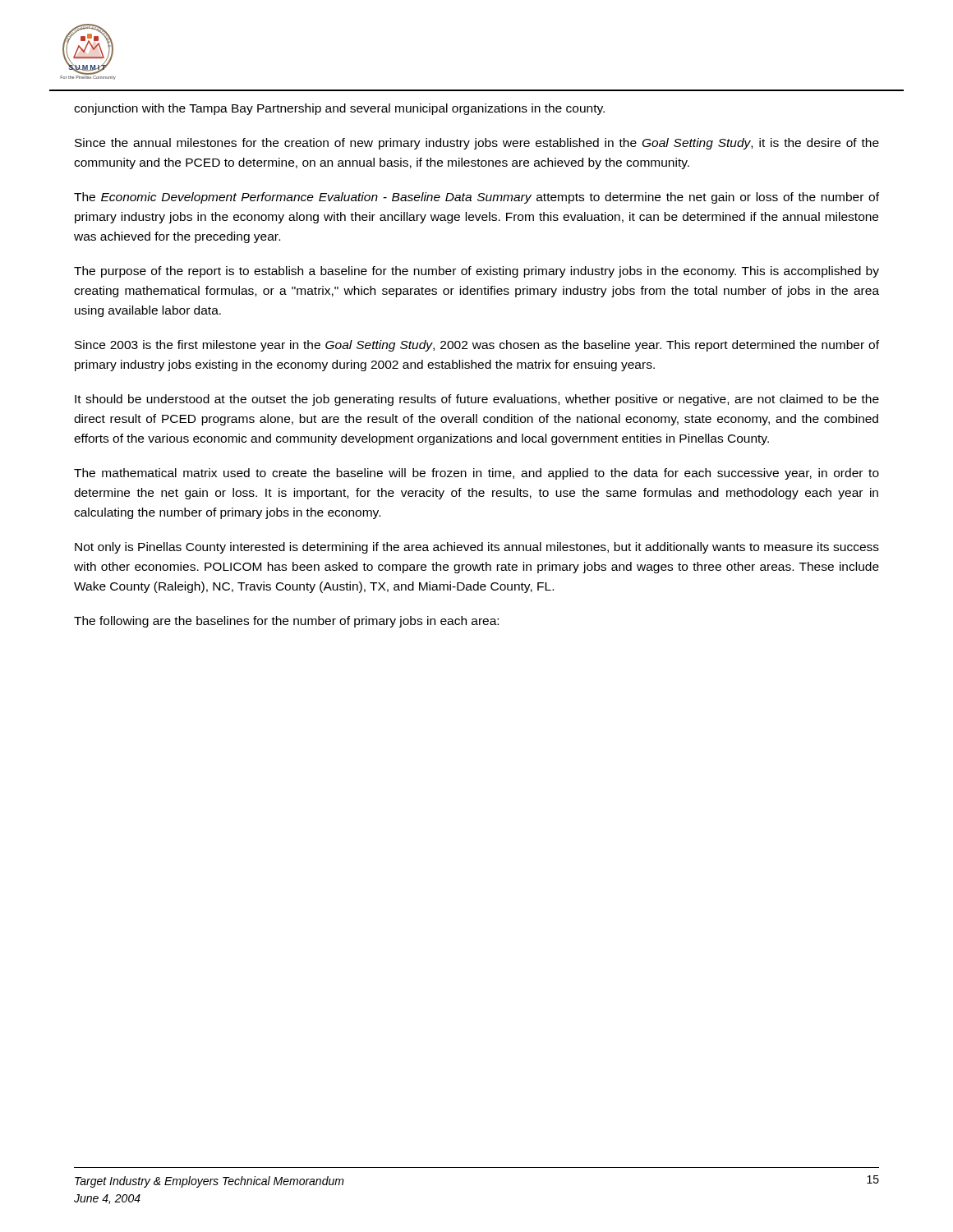Find the block on this page that starts "conjunction with the Tampa"

click(340, 108)
